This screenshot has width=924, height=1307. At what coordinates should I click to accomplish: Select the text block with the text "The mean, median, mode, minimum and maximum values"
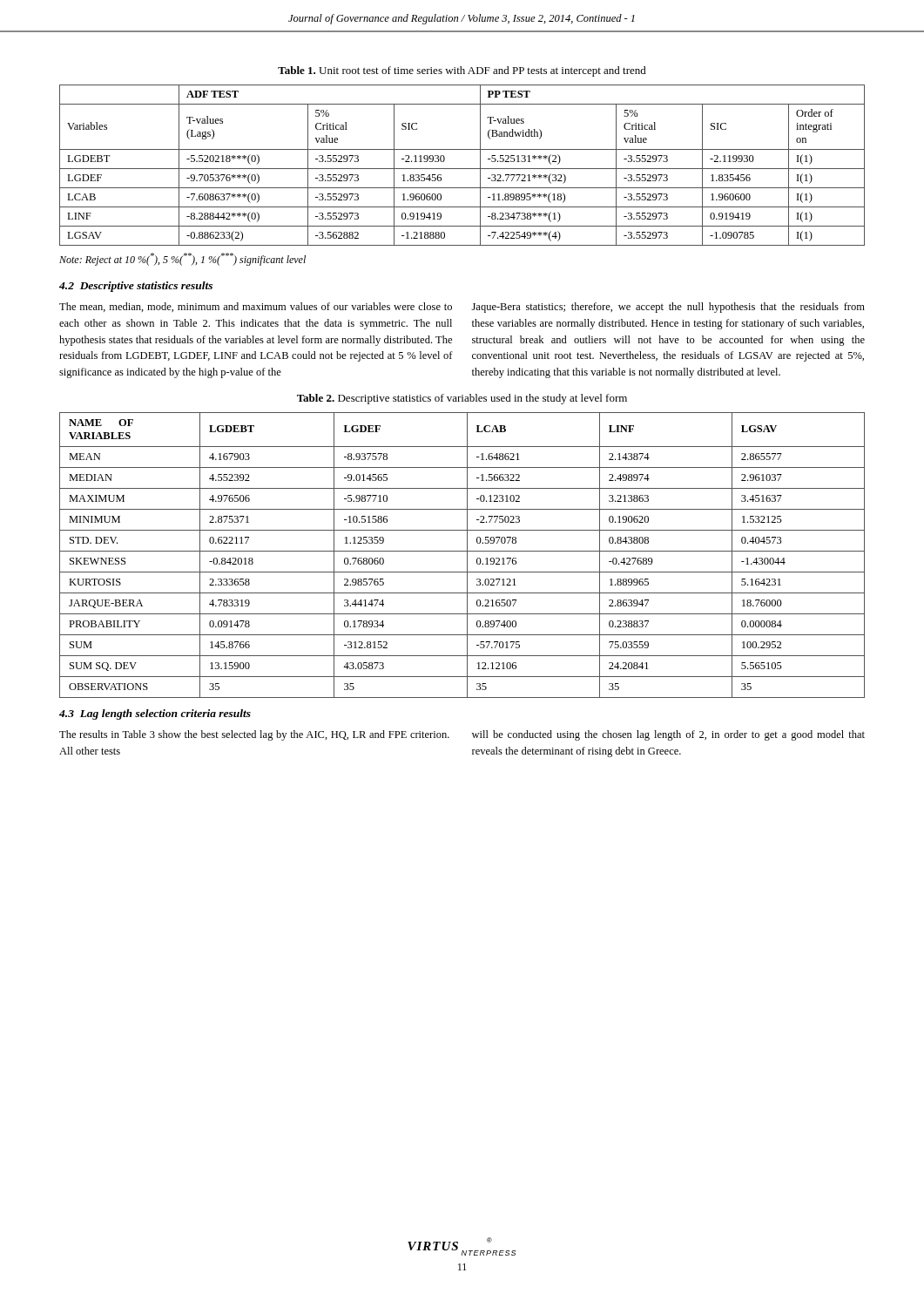pyautogui.click(x=256, y=339)
